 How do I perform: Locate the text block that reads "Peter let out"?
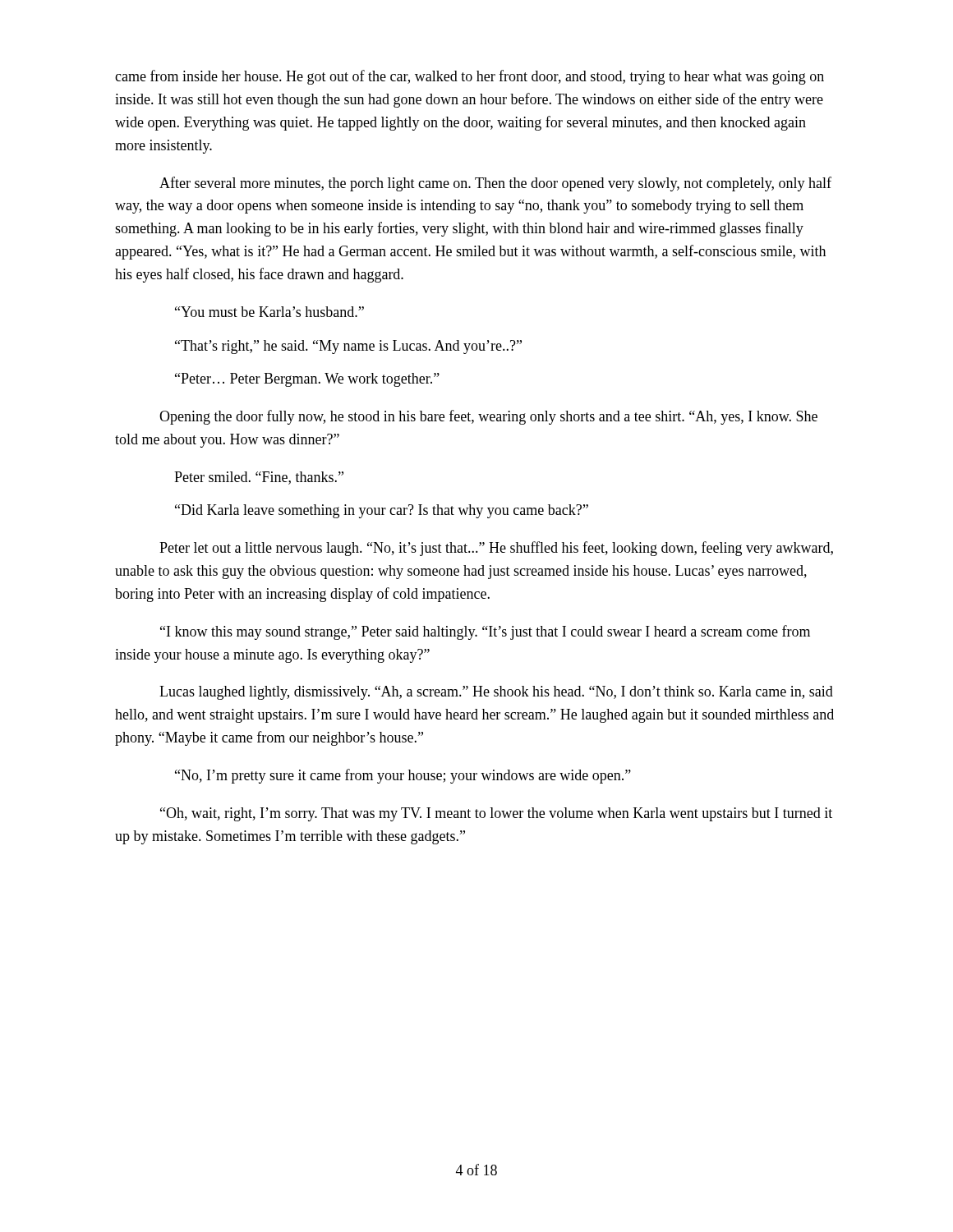pyautogui.click(x=476, y=572)
